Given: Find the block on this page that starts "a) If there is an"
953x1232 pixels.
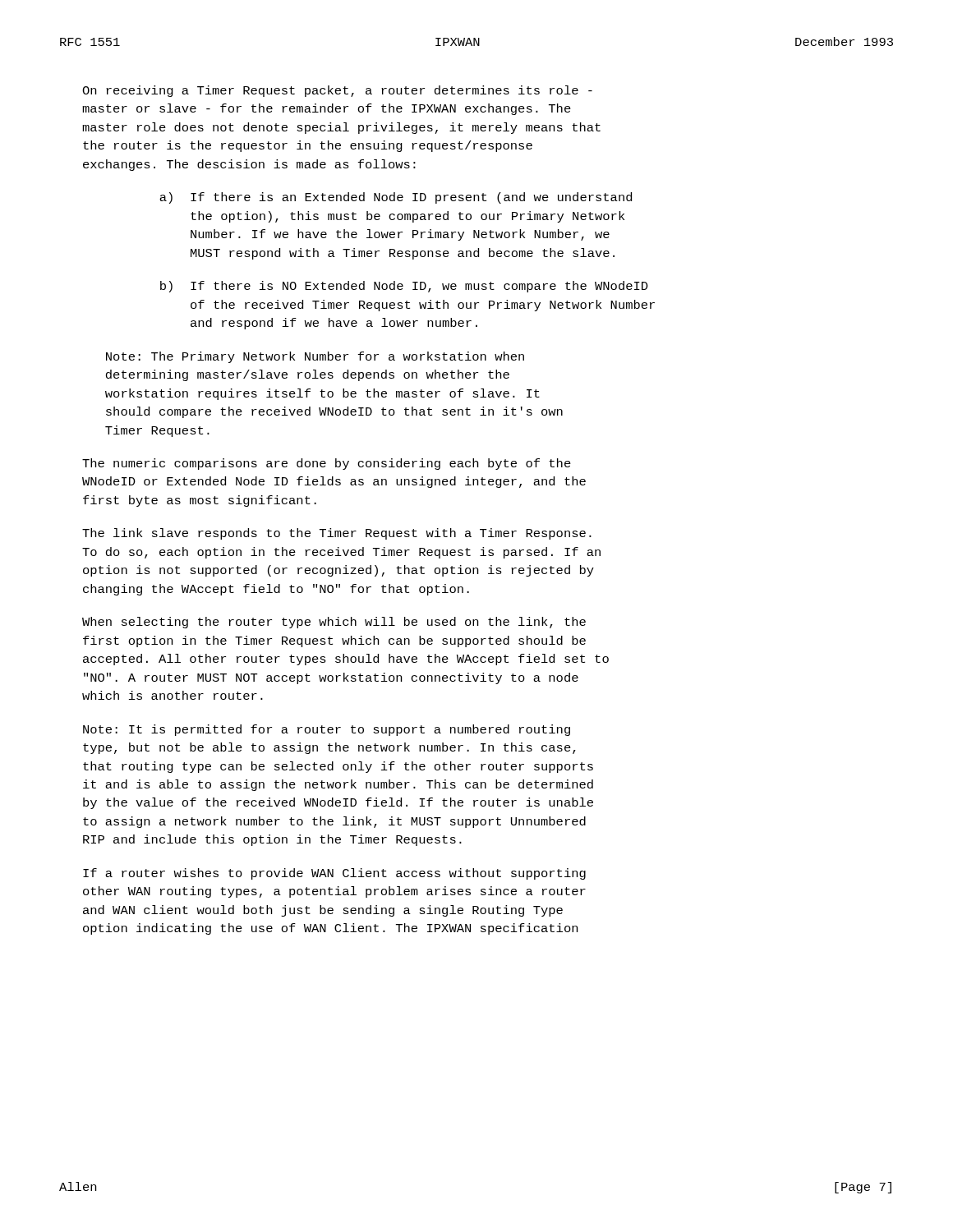Looking at the screenshot, I should 373,226.
